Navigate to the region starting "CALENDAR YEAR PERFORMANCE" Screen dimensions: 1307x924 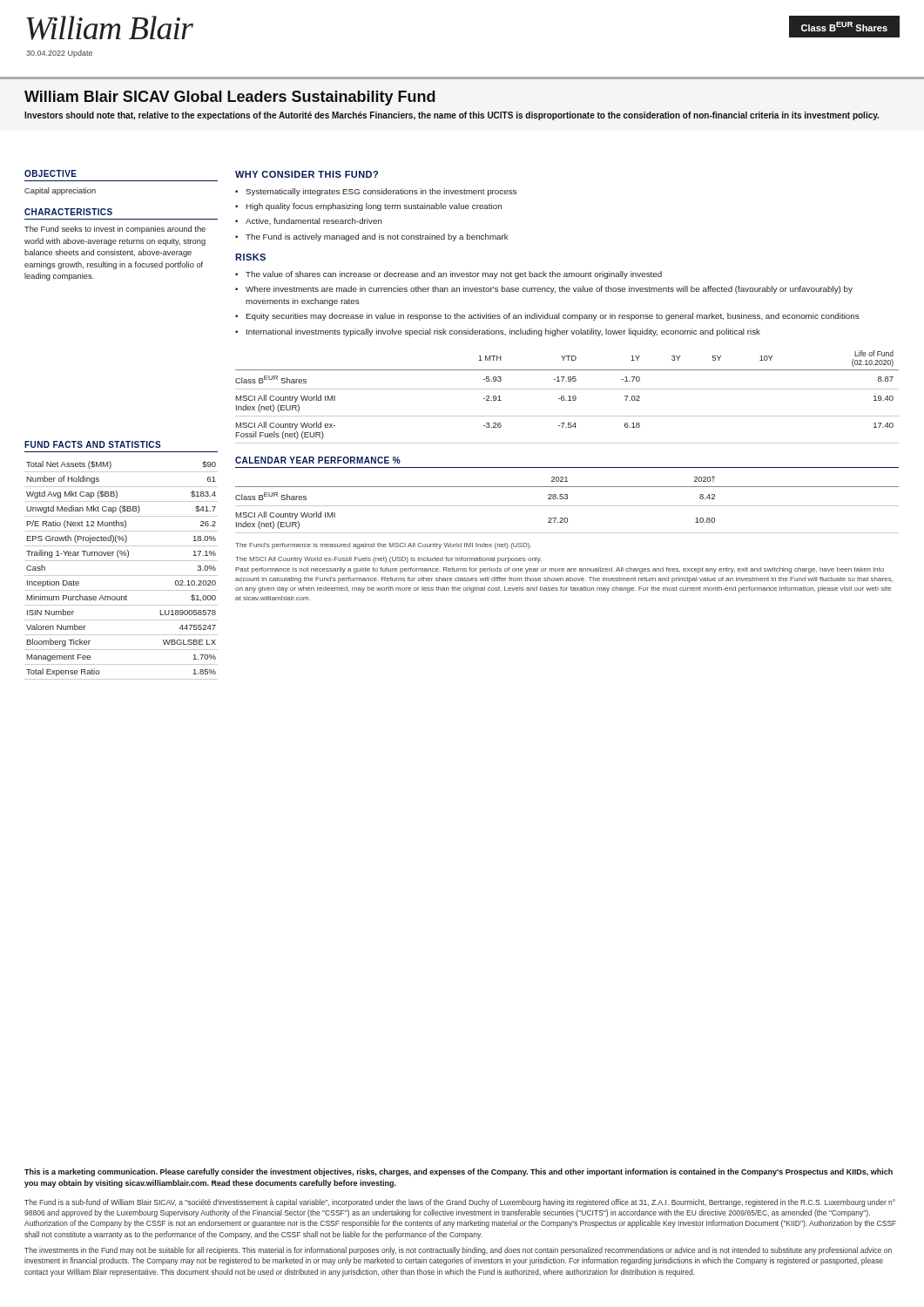(x=567, y=462)
